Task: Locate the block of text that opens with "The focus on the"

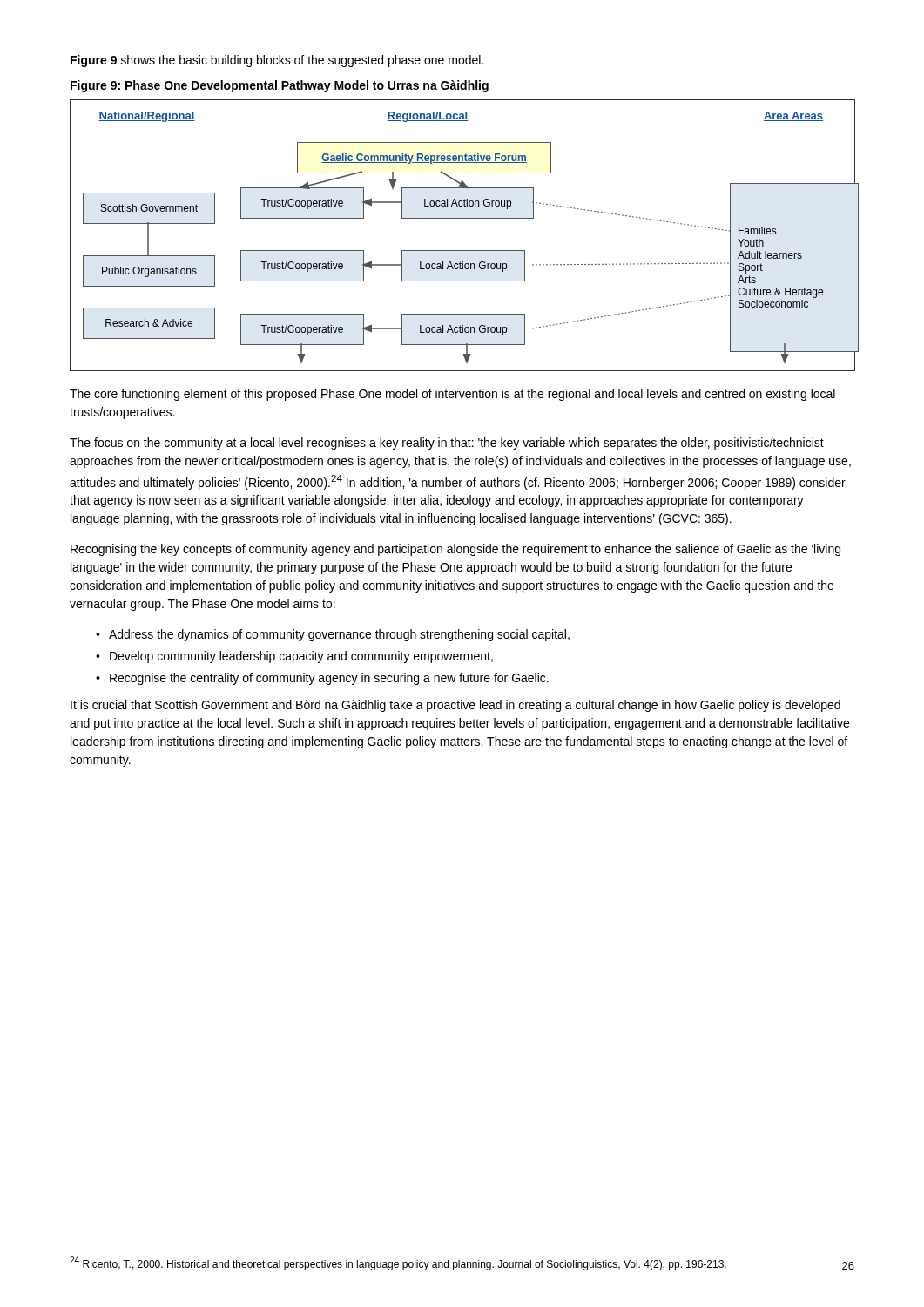Action: [x=461, y=481]
